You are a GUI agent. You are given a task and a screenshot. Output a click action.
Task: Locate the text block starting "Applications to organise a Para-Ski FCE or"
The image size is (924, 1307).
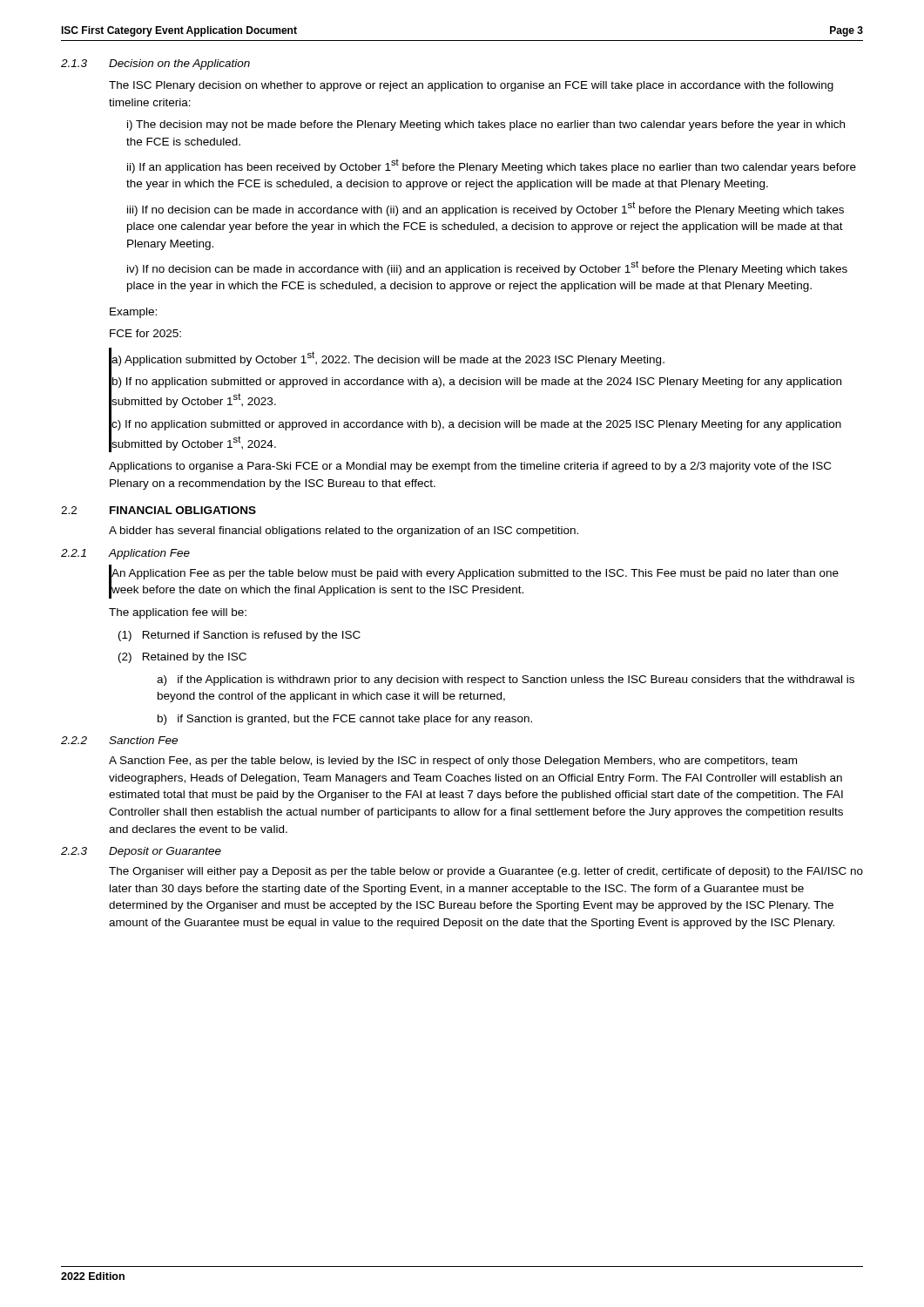pos(486,475)
